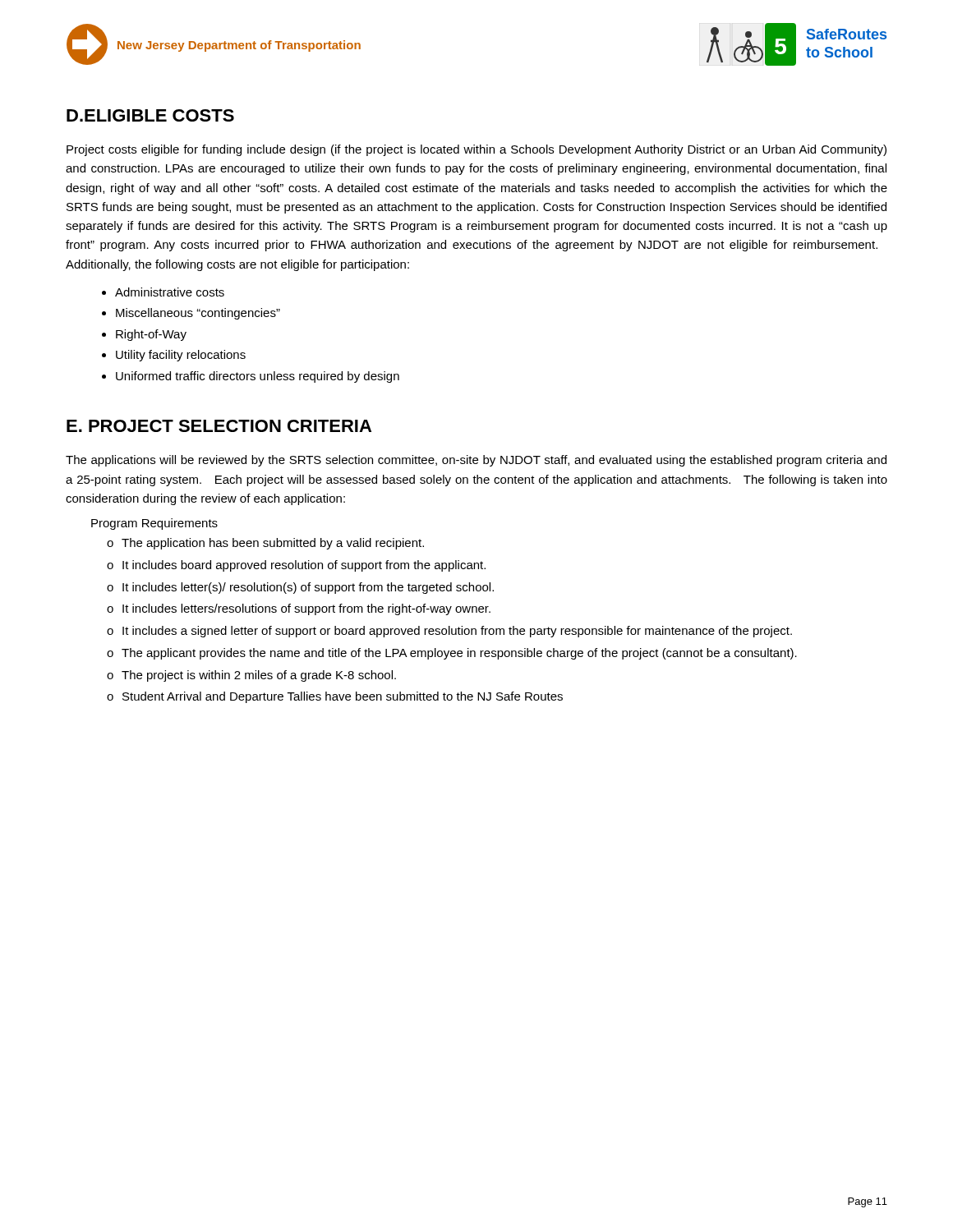Navigate to the passage starting "It includes board approved"

pyautogui.click(x=296, y=566)
